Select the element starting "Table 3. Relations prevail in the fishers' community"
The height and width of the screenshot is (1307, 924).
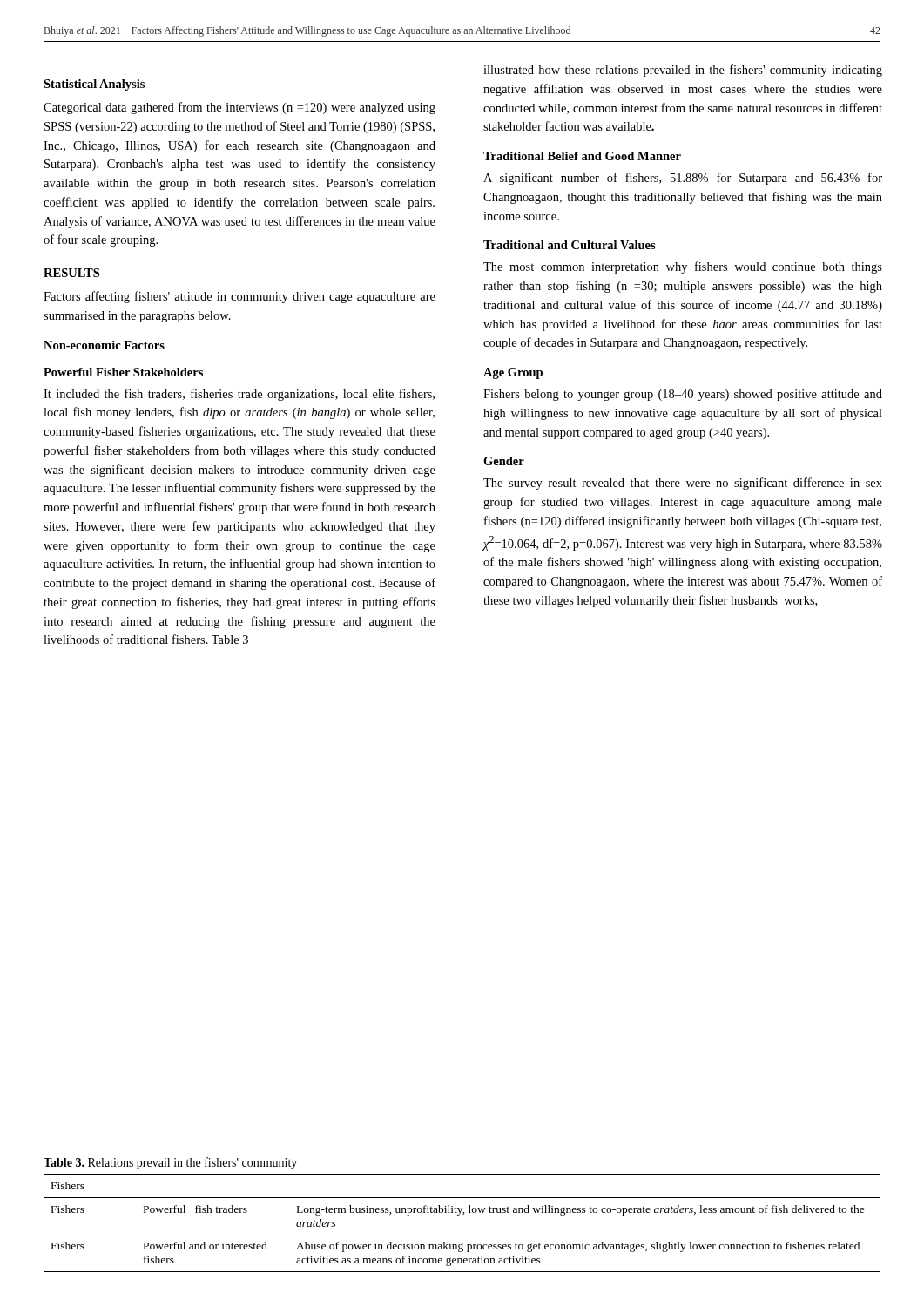point(170,1163)
